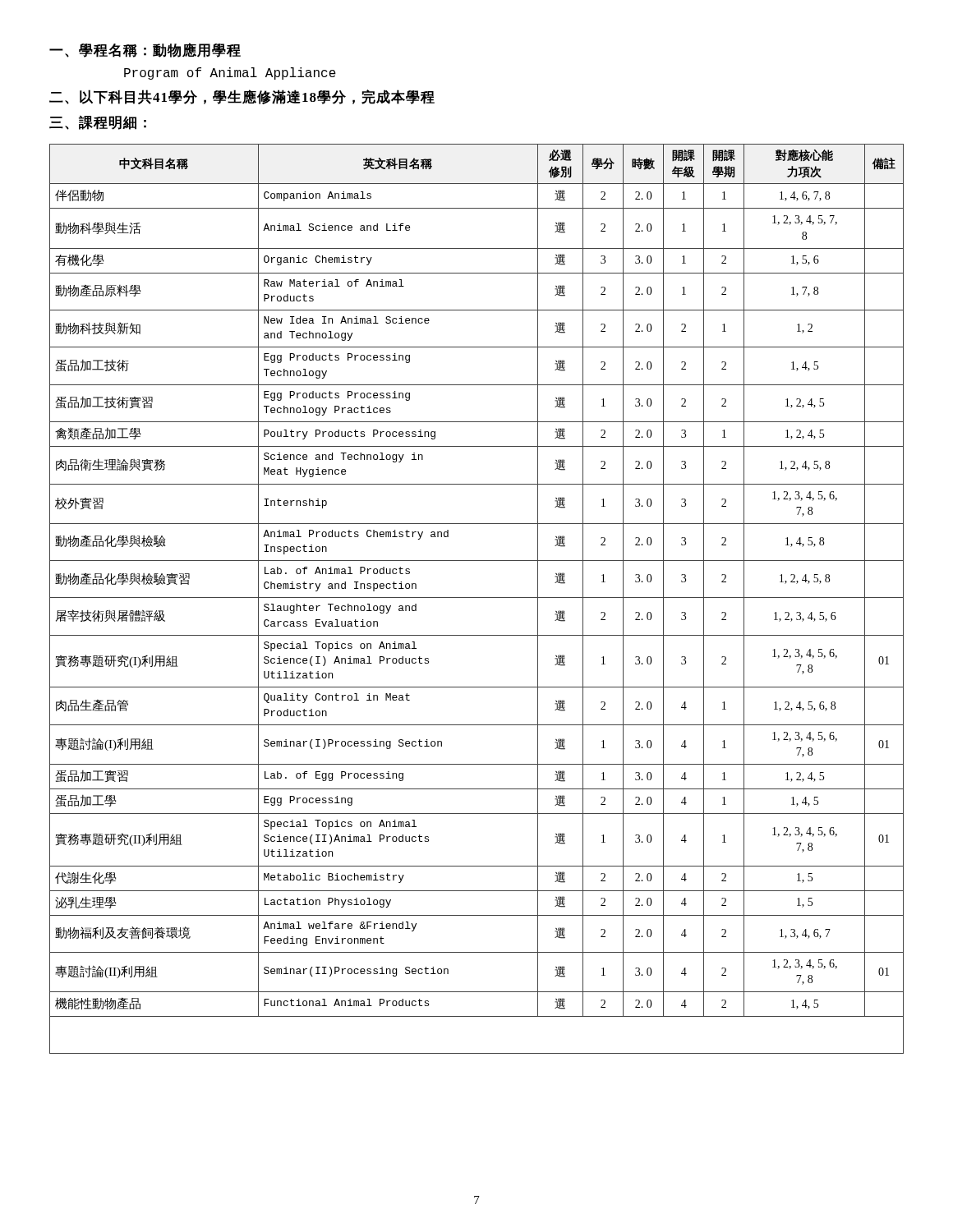Find the table that mentions "3. 0"

(476, 599)
